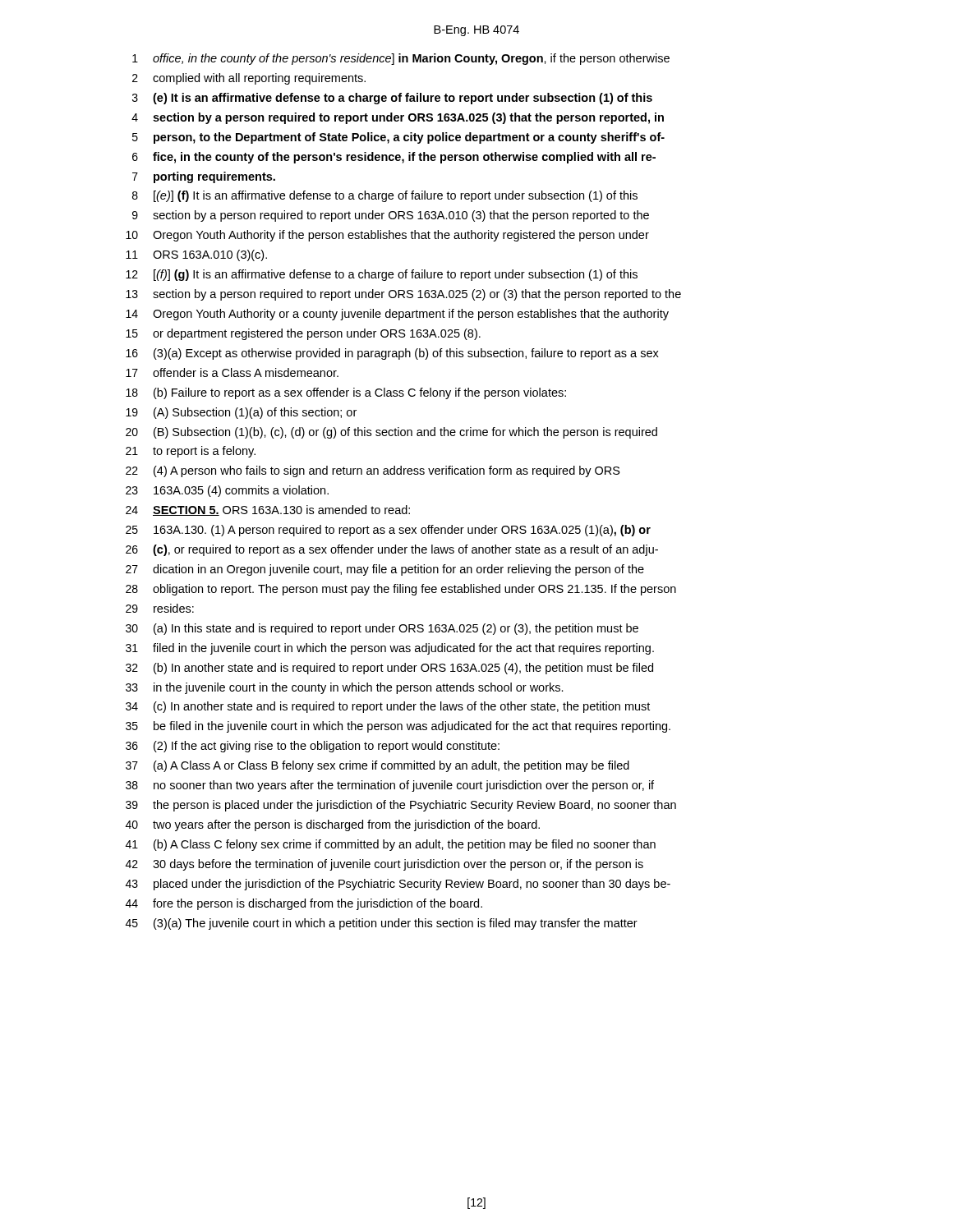Find the text block with the text "12 [(f)] (g) It is an"

476,275
